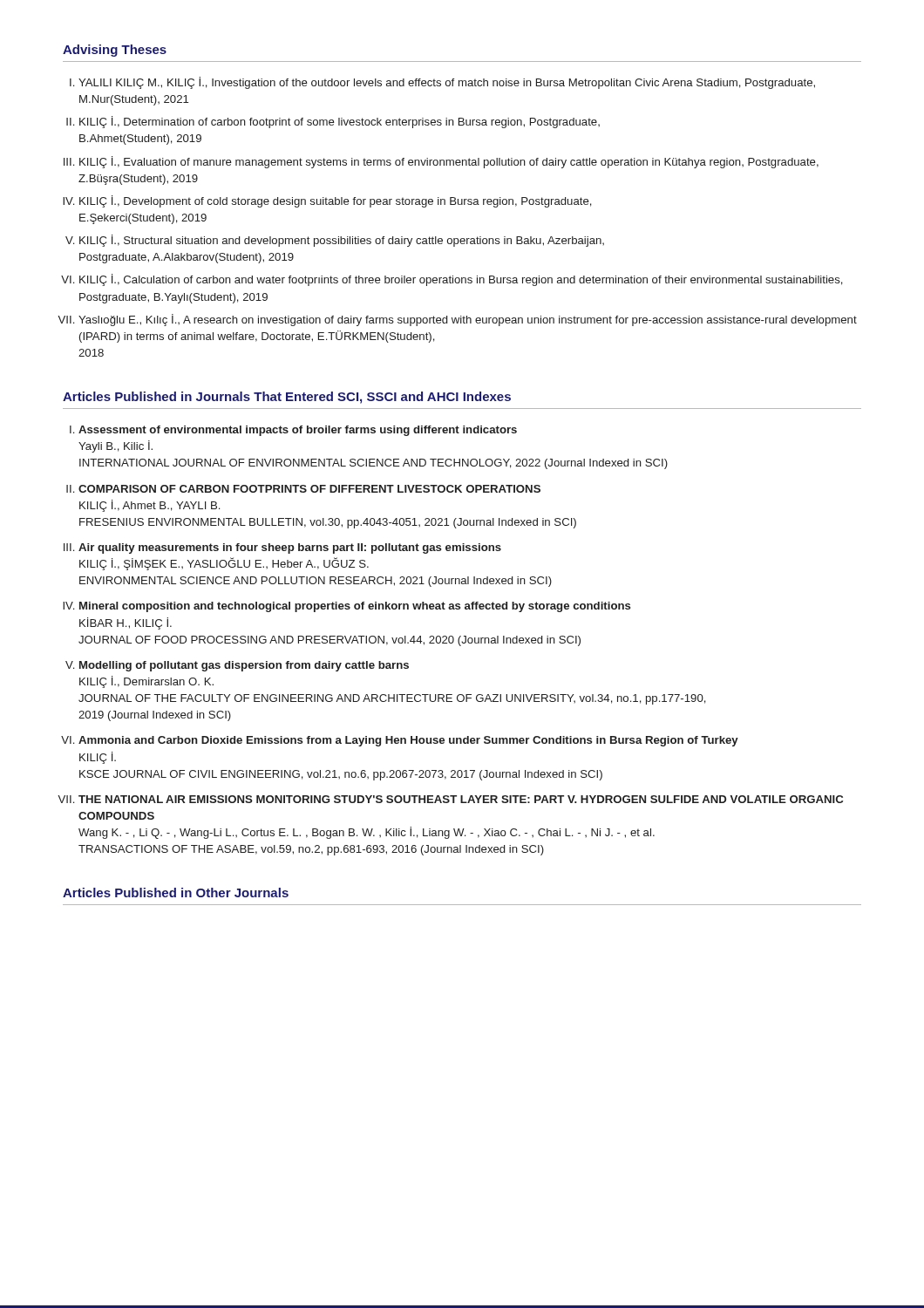Locate the block starting "Articles Published in Other Journals"
Viewport: 924px width, 1308px height.
[x=176, y=893]
